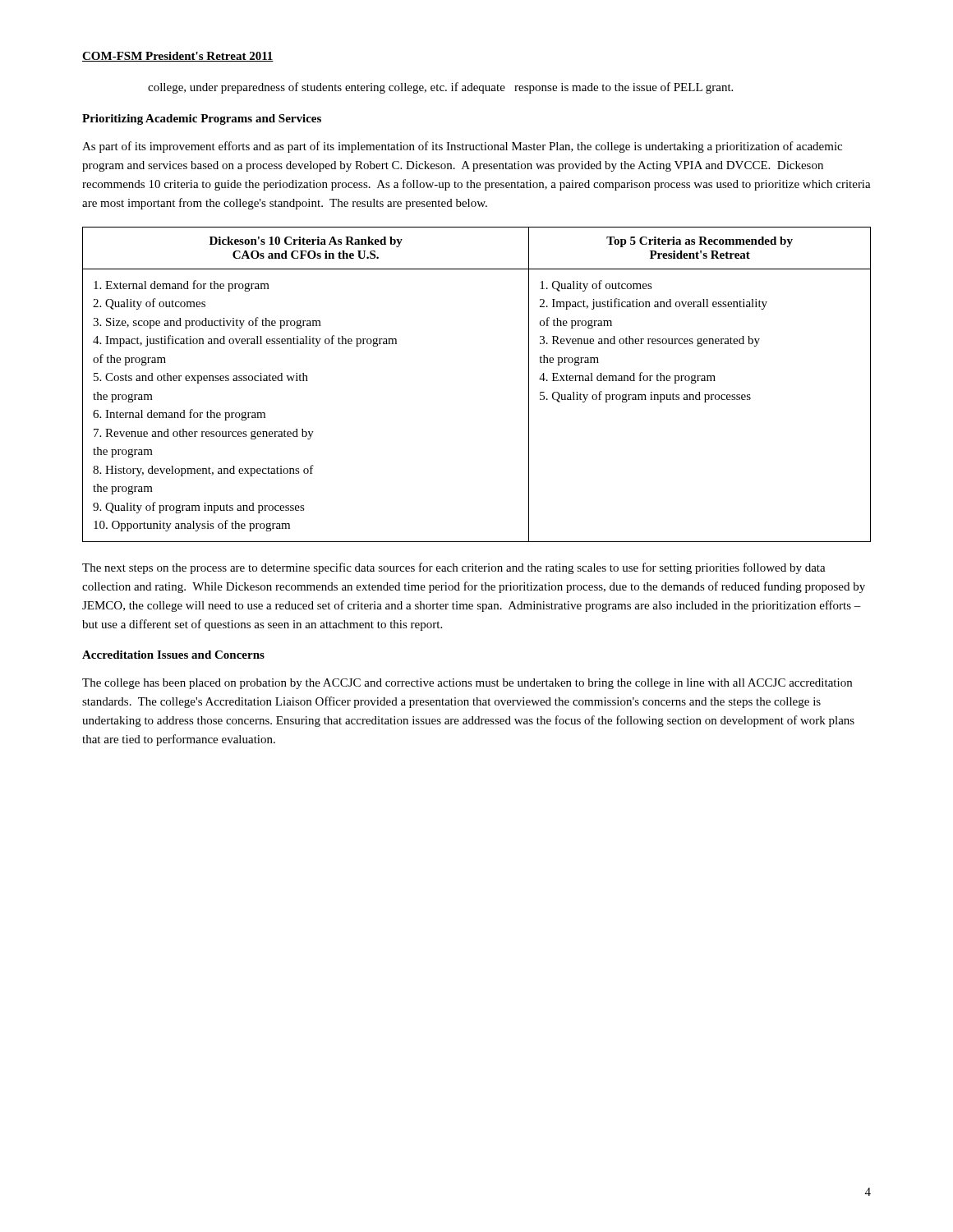Navigate to the element starting "As part of its improvement efforts and"
The image size is (953, 1232).
[x=476, y=174]
